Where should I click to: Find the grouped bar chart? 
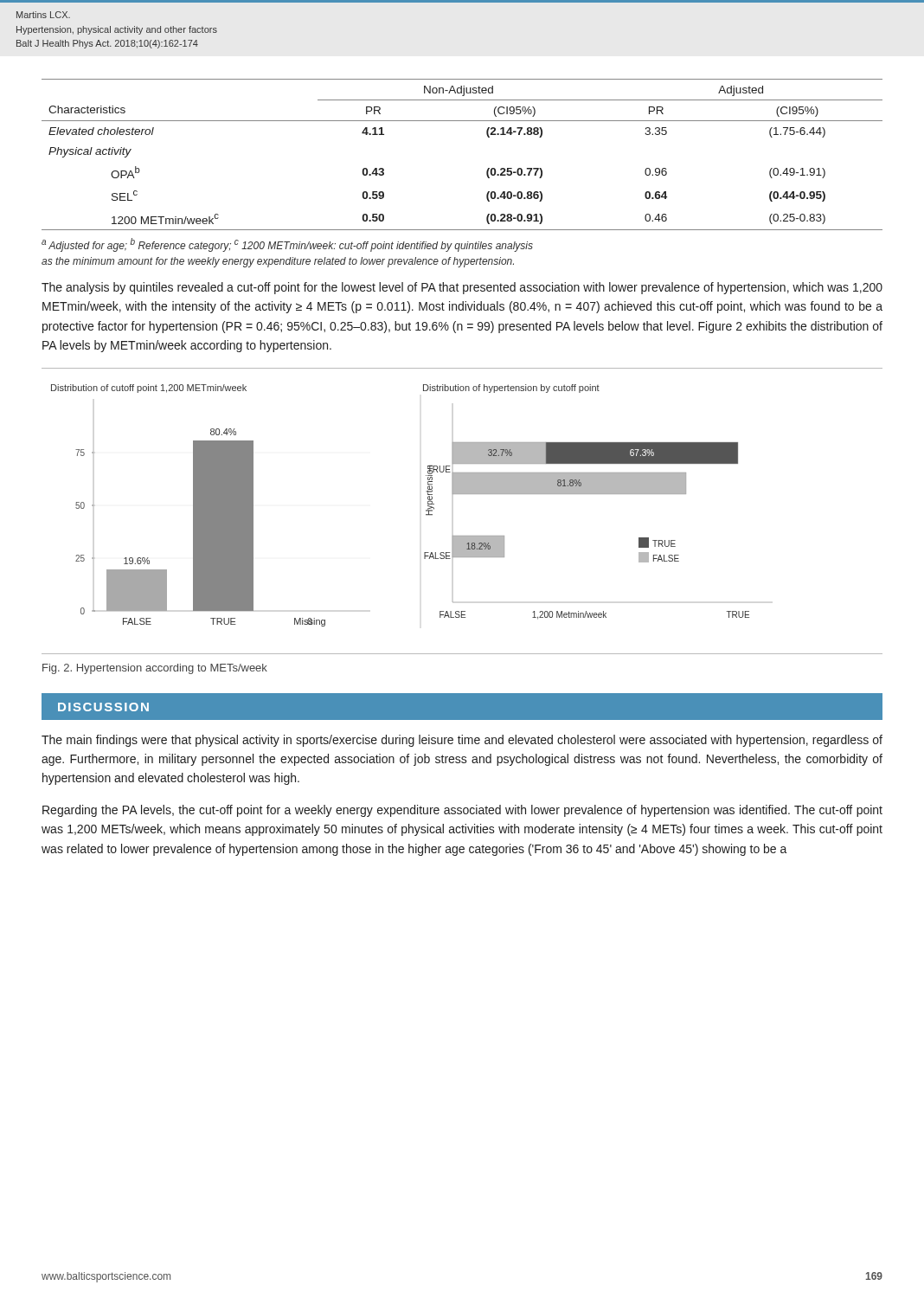coord(604,512)
